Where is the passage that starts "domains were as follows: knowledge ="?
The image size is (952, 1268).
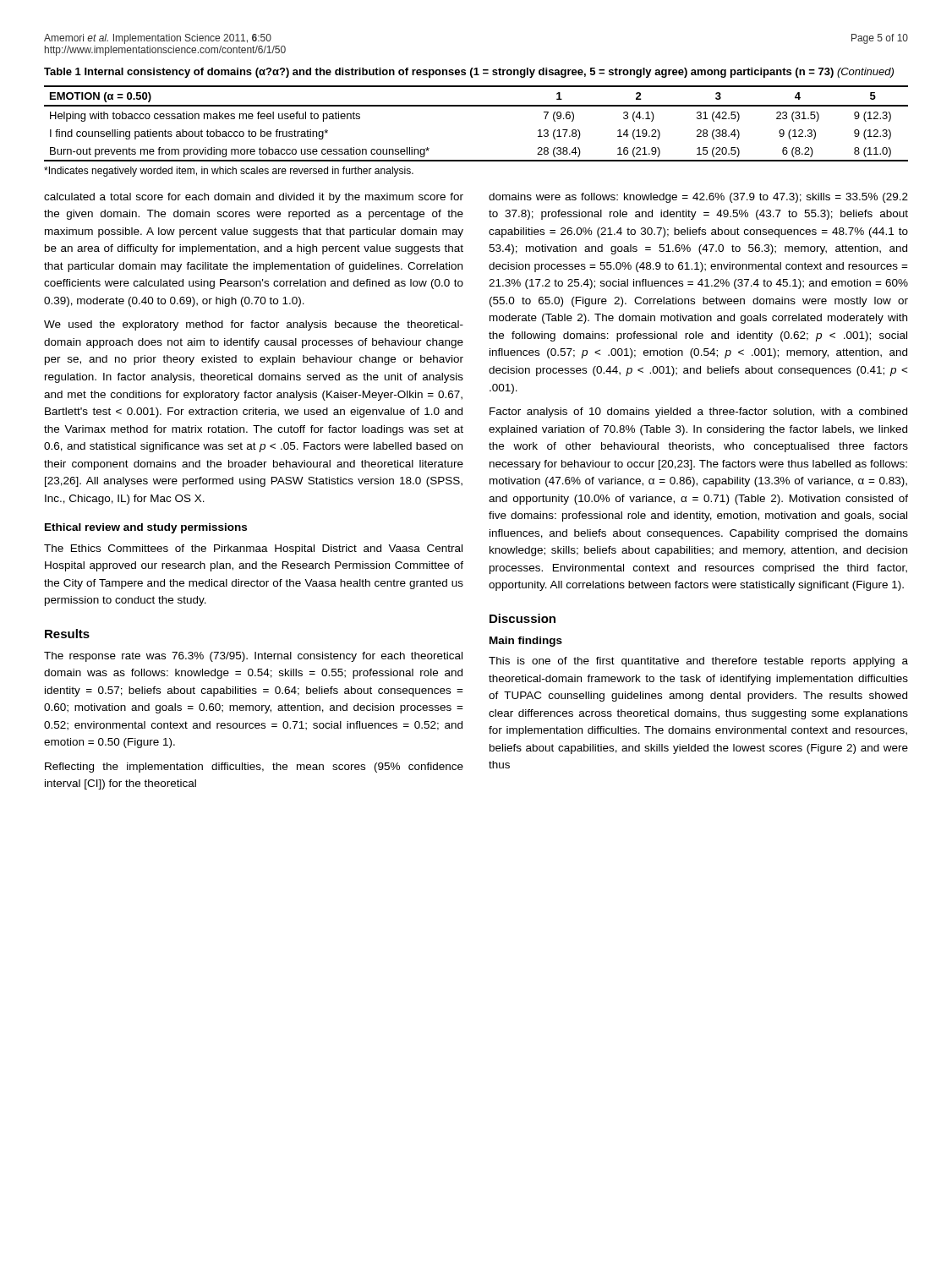click(x=698, y=292)
